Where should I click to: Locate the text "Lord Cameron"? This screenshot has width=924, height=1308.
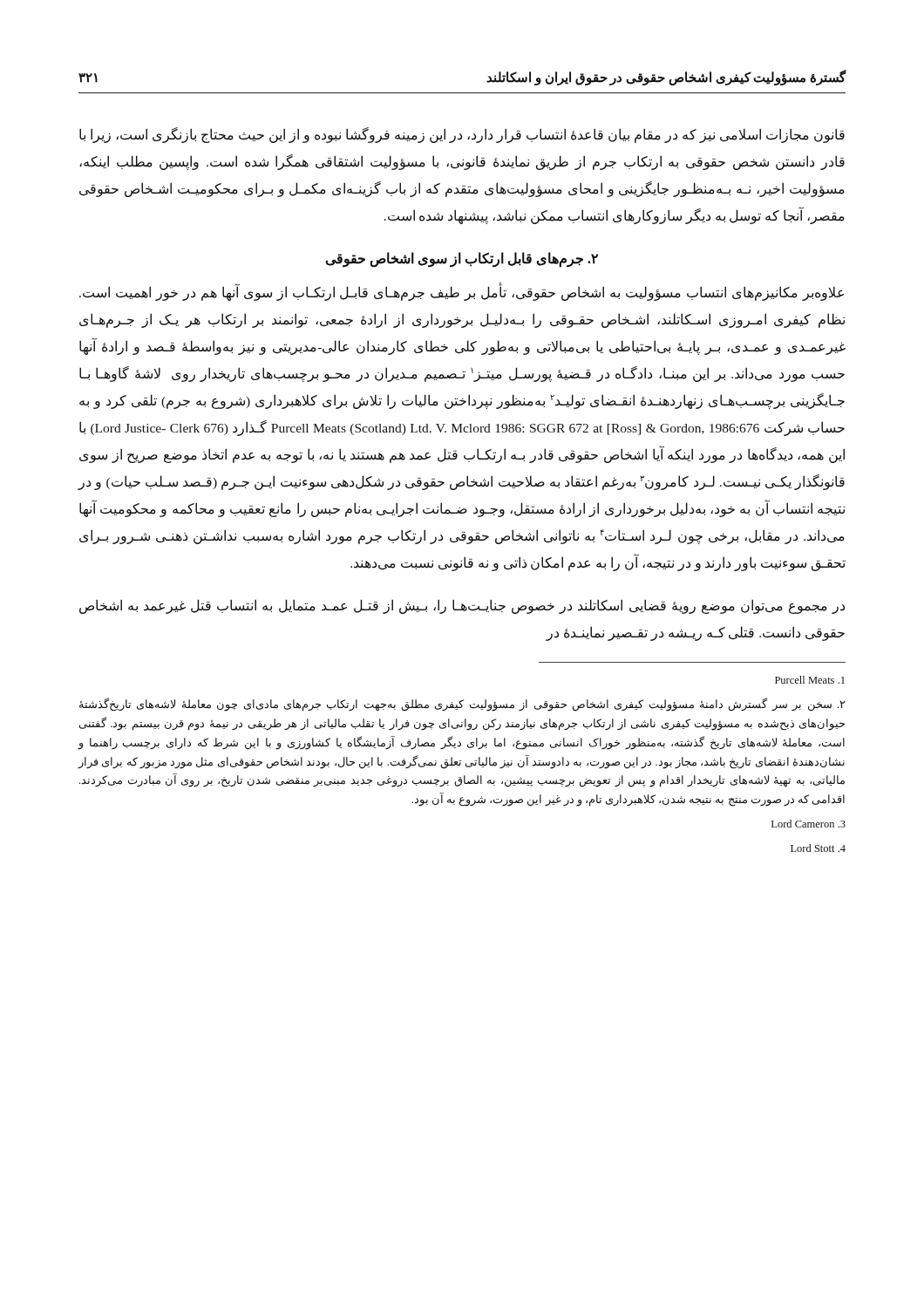tap(808, 824)
